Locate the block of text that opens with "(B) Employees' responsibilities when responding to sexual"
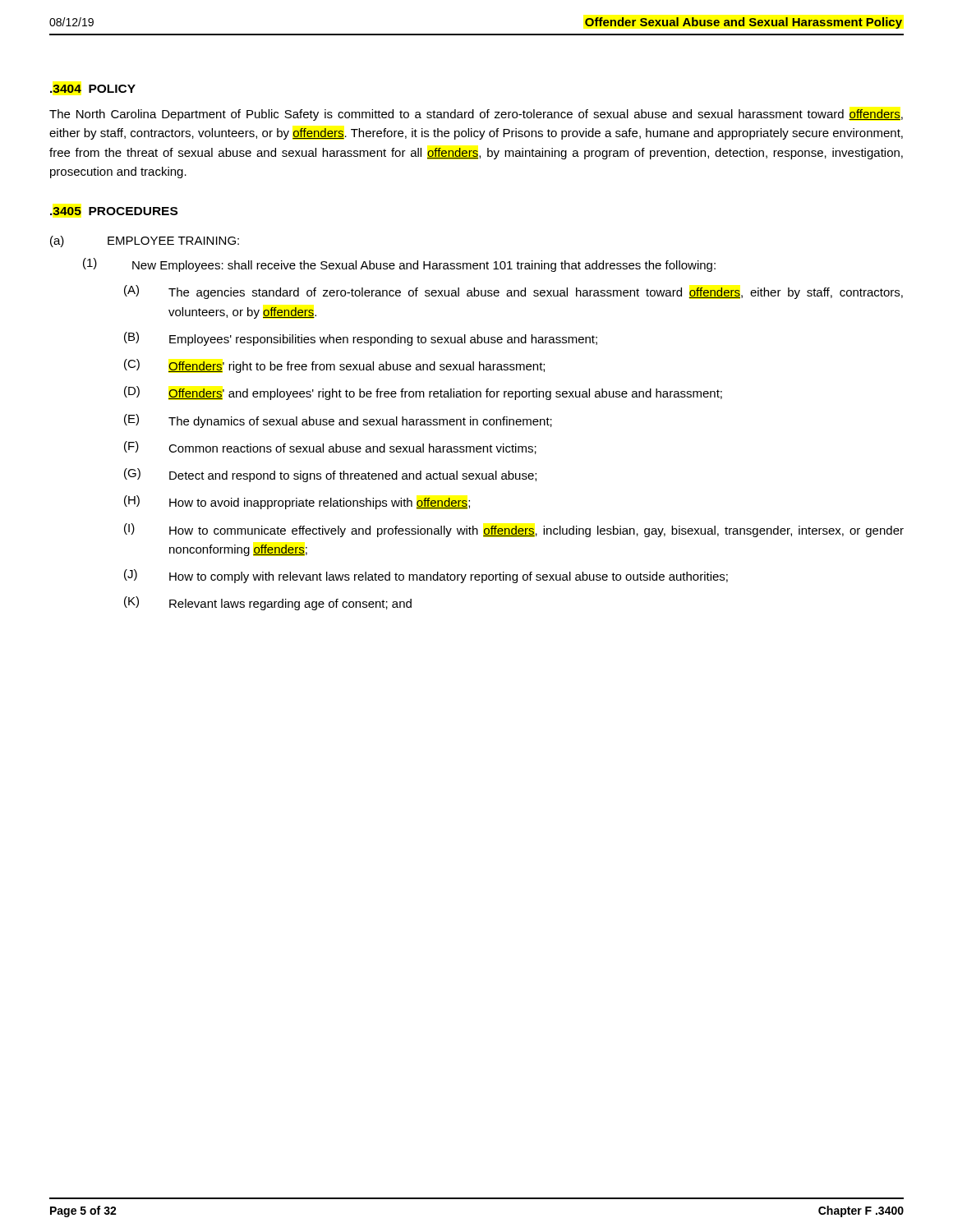 pos(513,339)
